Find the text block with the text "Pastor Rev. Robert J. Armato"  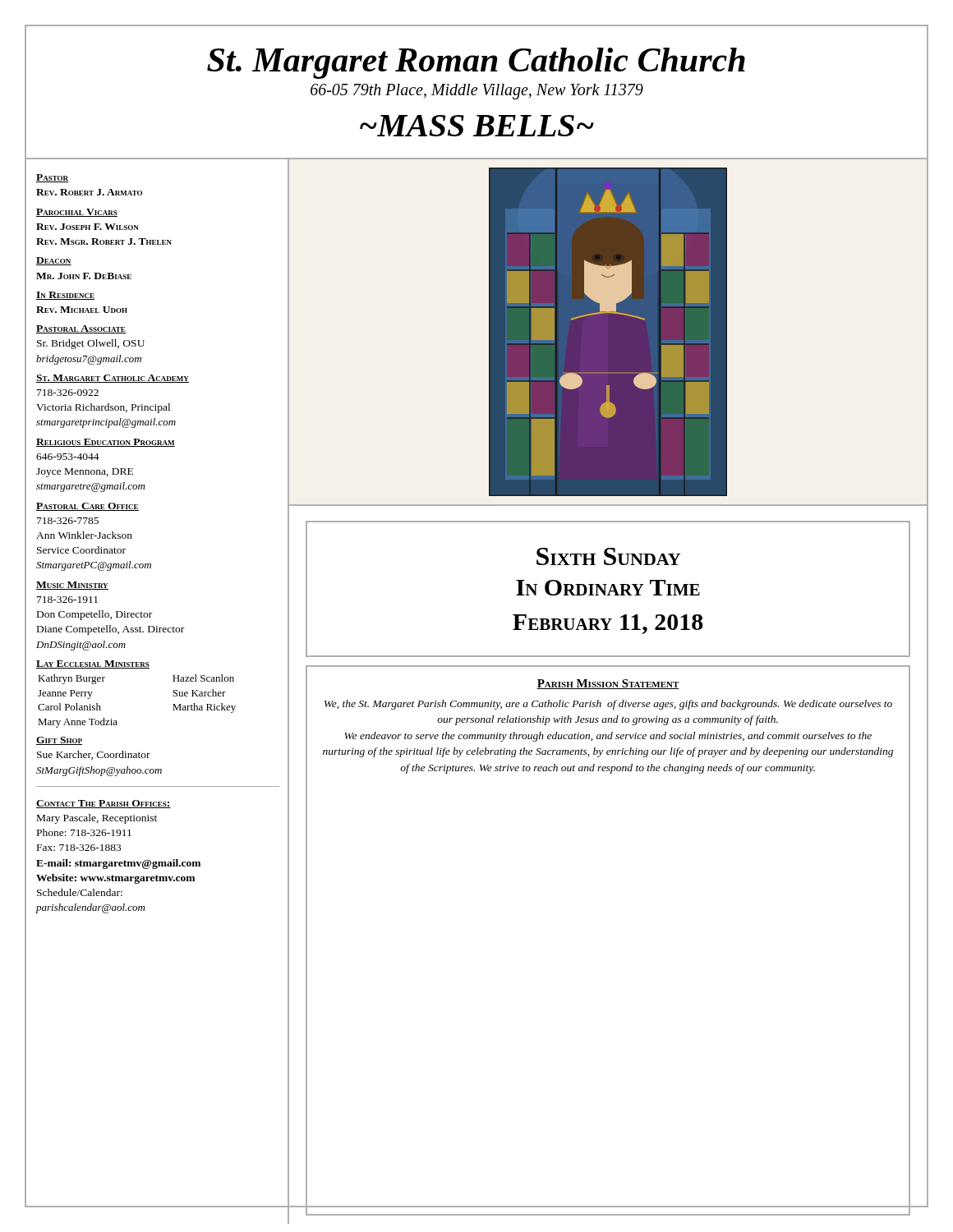[52, 178]
